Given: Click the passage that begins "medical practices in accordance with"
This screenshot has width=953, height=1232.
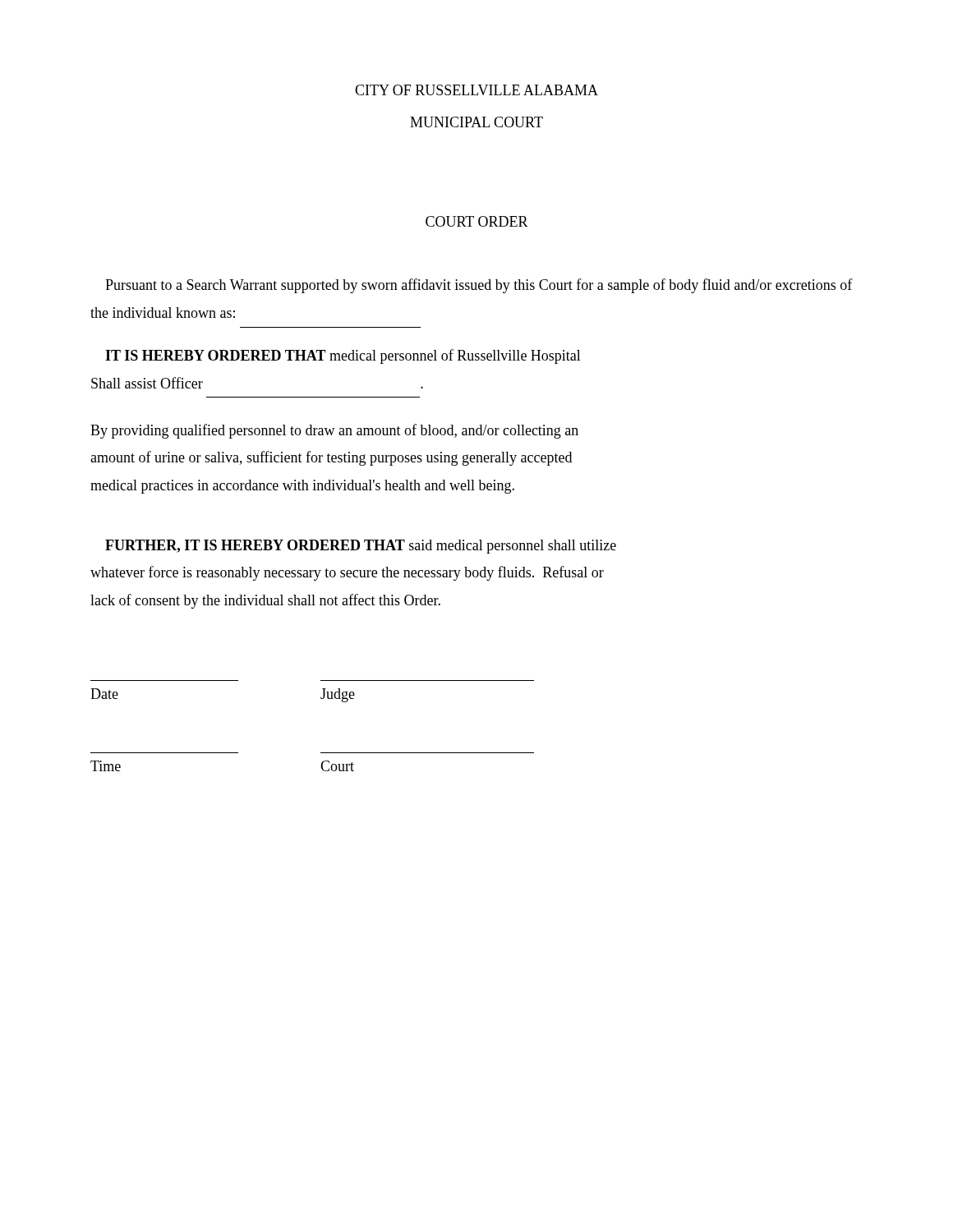Looking at the screenshot, I should pos(303,485).
